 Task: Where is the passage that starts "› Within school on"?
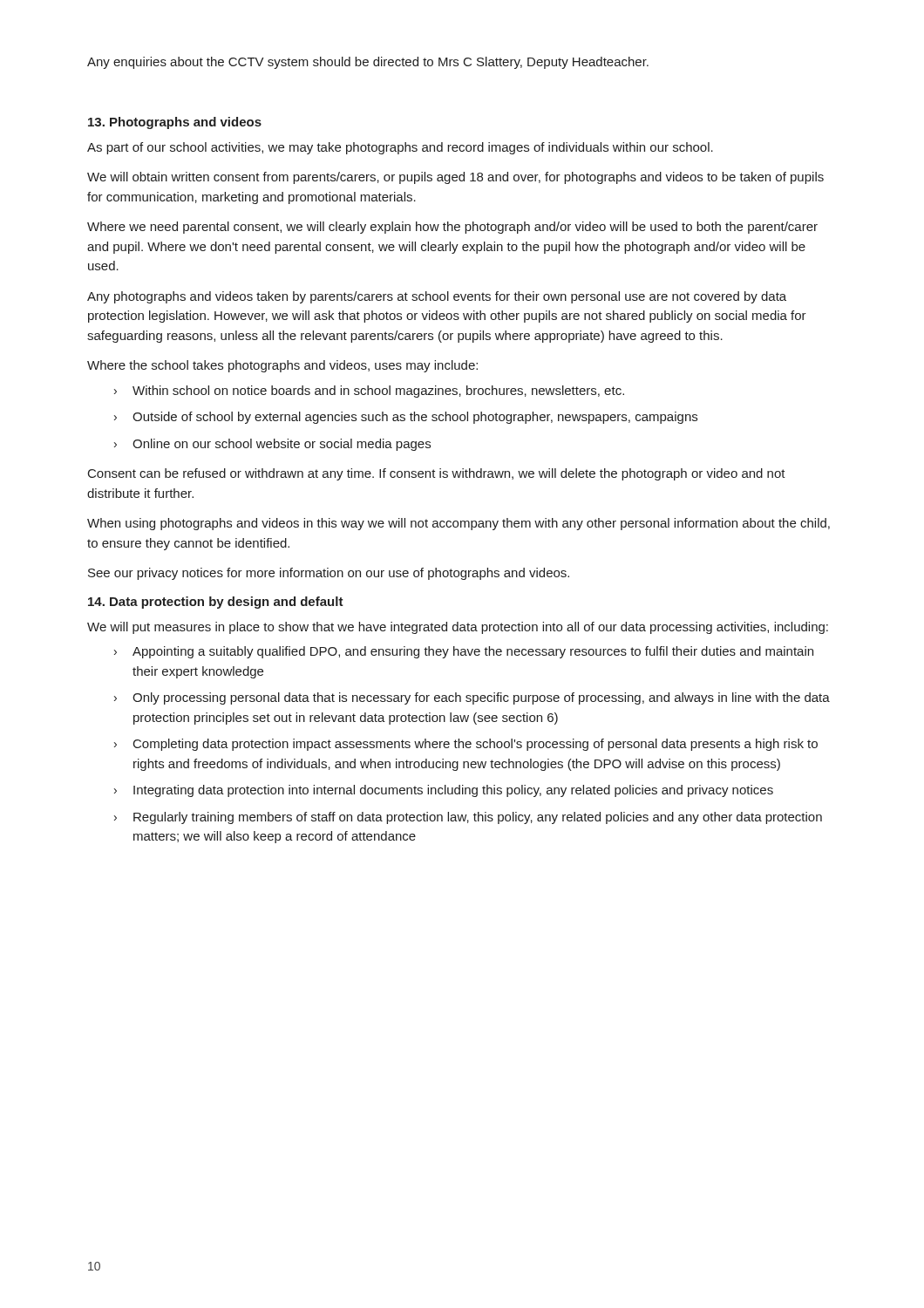pyautogui.click(x=475, y=390)
